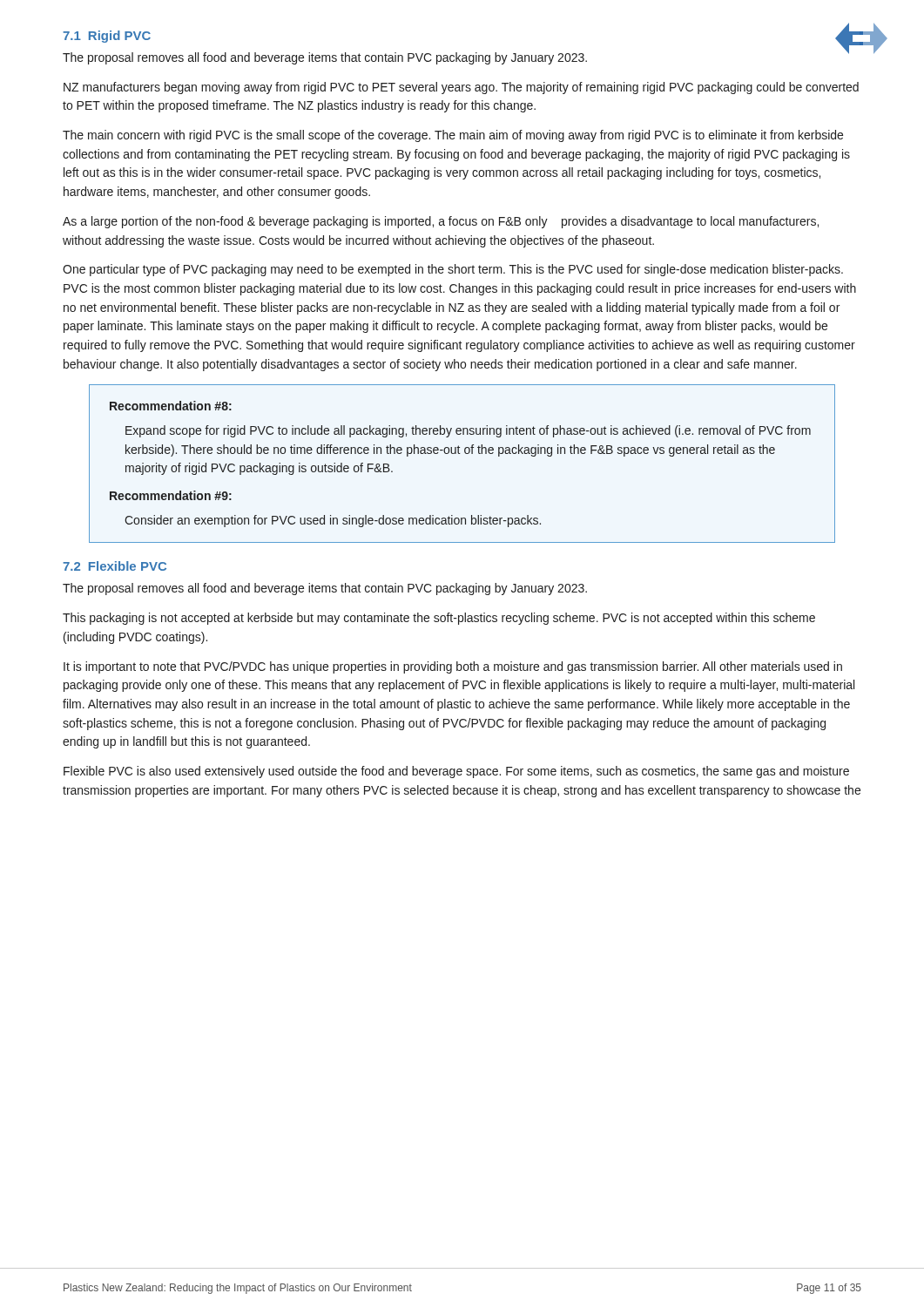
Task: Find the logo
Action: [x=861, y=38]
